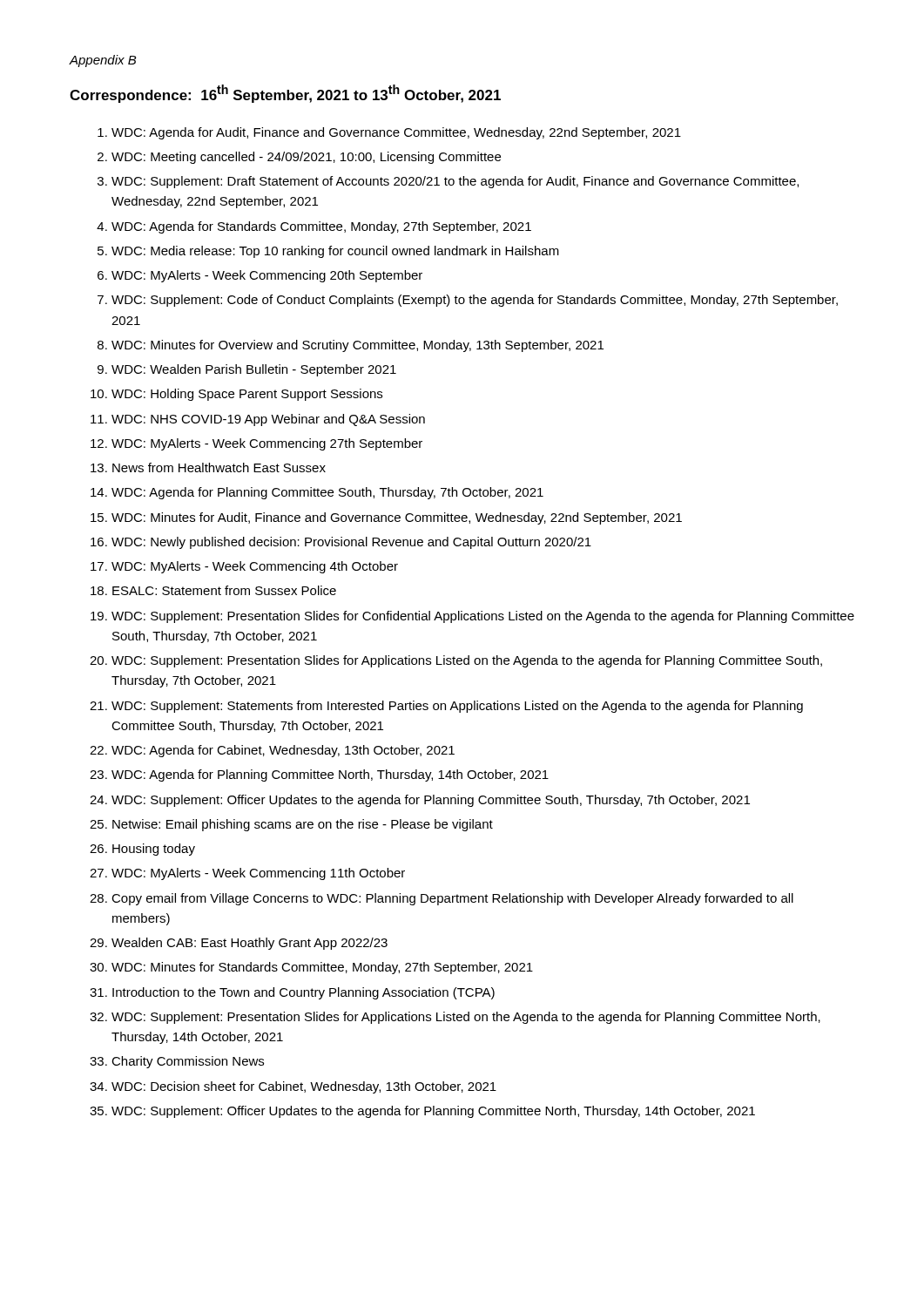Locate the passage starting "Housing today"
Image resolution: width=924 pixels, height=1307 pixels.
[x=154, y=850]
